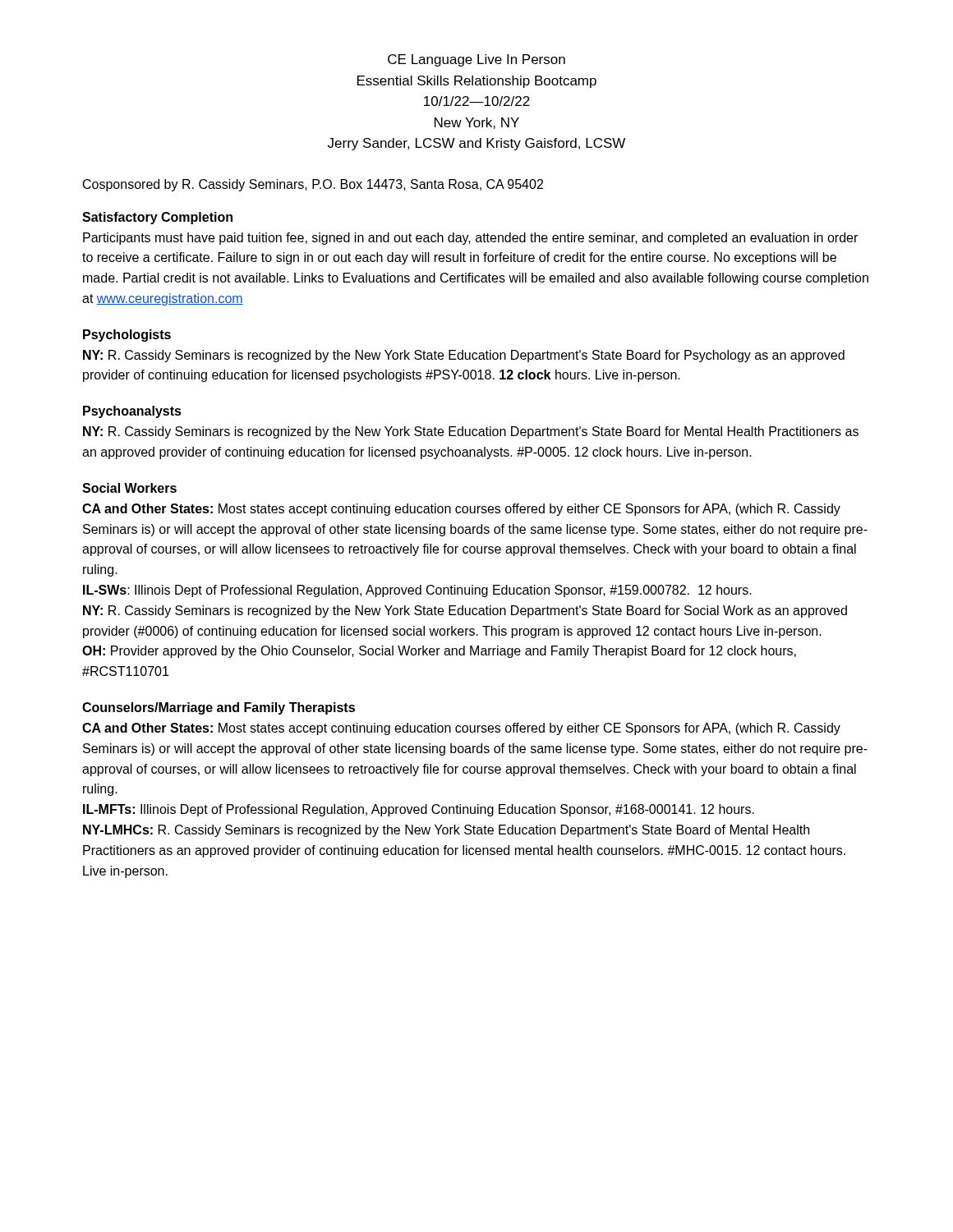Locate the text "Satisfactory Completion"
This screenshot has height=1232, width=953.
158,217
